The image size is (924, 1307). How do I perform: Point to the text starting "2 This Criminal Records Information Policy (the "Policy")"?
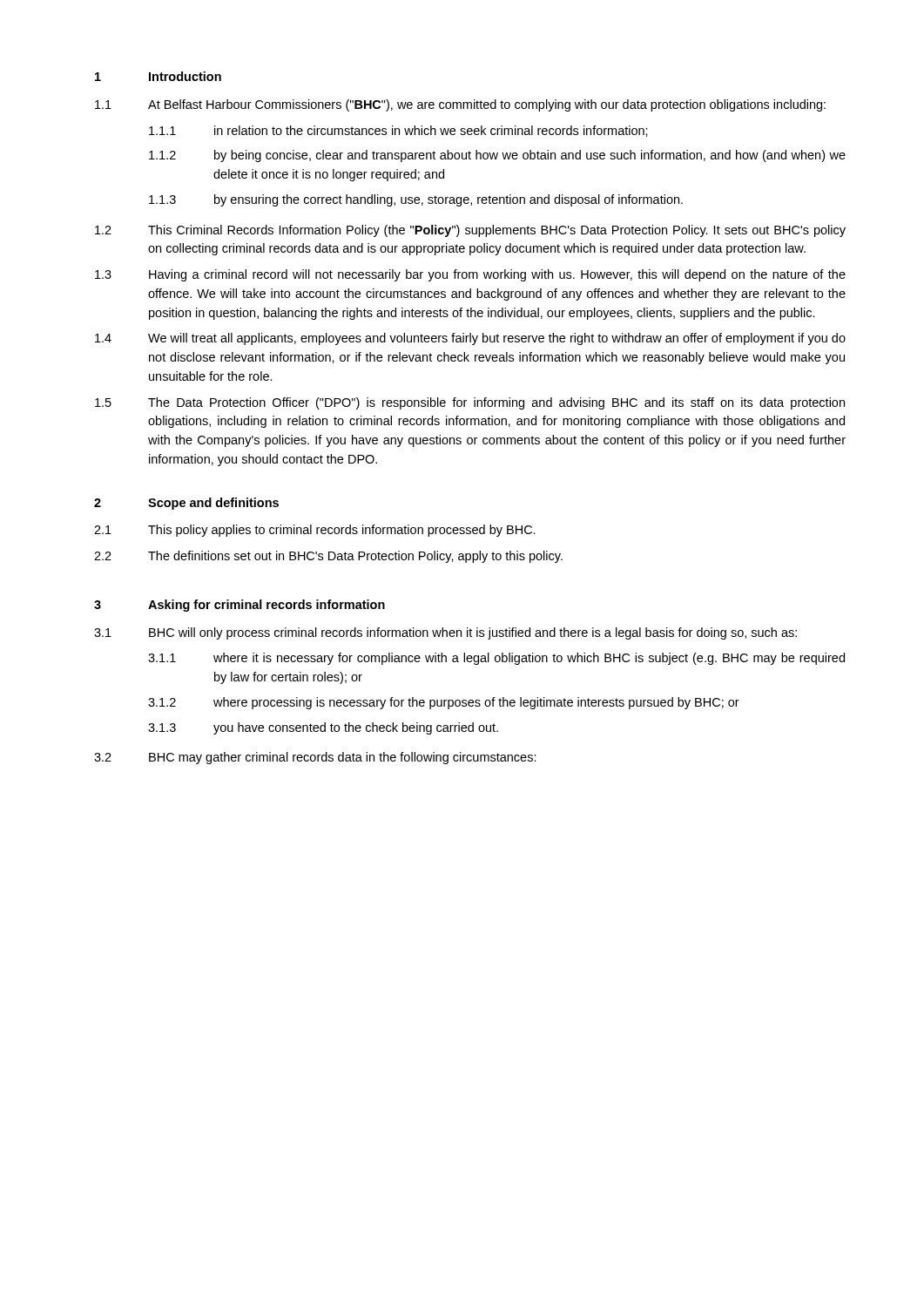click(470, 240)
